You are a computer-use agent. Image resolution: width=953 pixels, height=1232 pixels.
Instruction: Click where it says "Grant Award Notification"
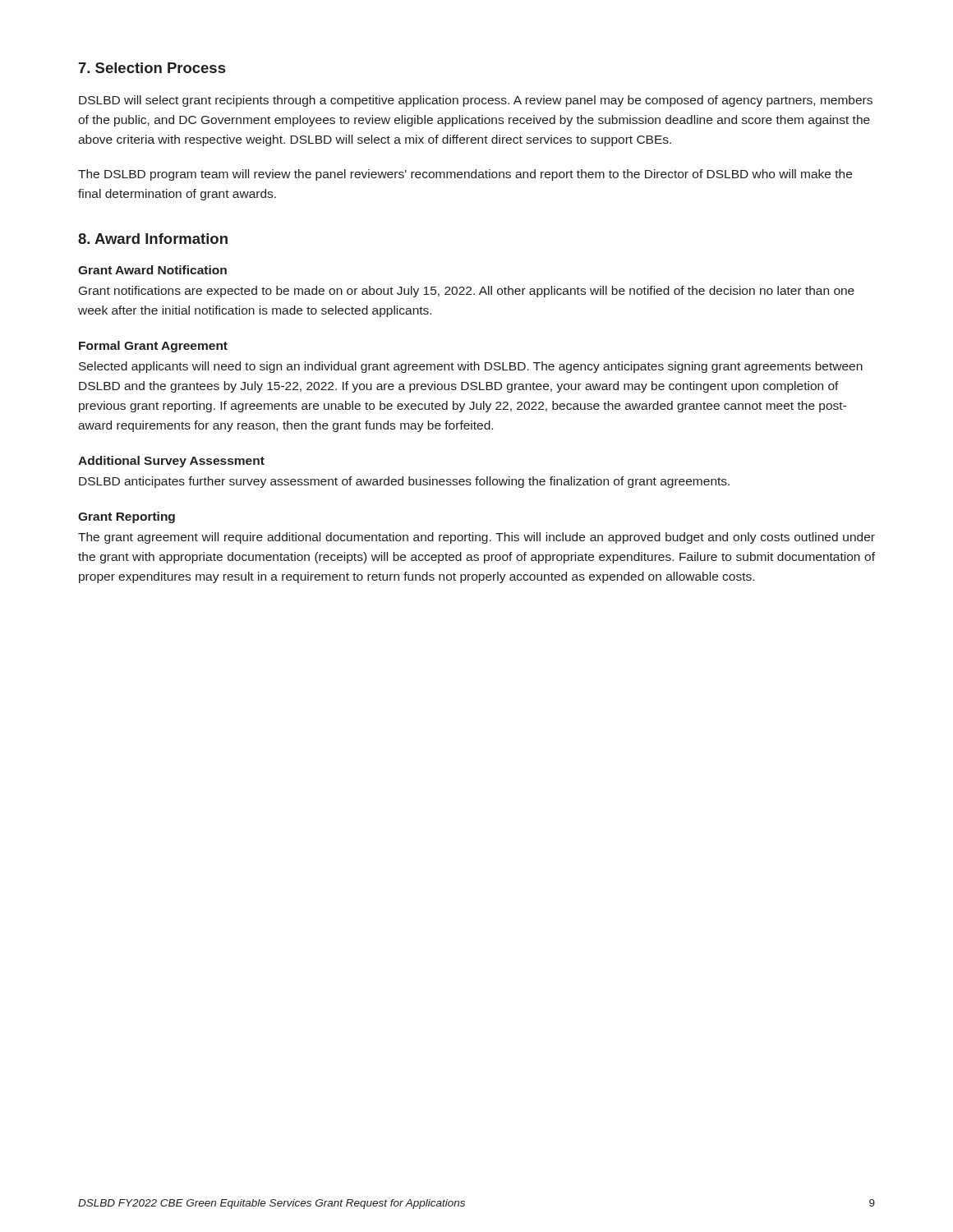point(153,270)
